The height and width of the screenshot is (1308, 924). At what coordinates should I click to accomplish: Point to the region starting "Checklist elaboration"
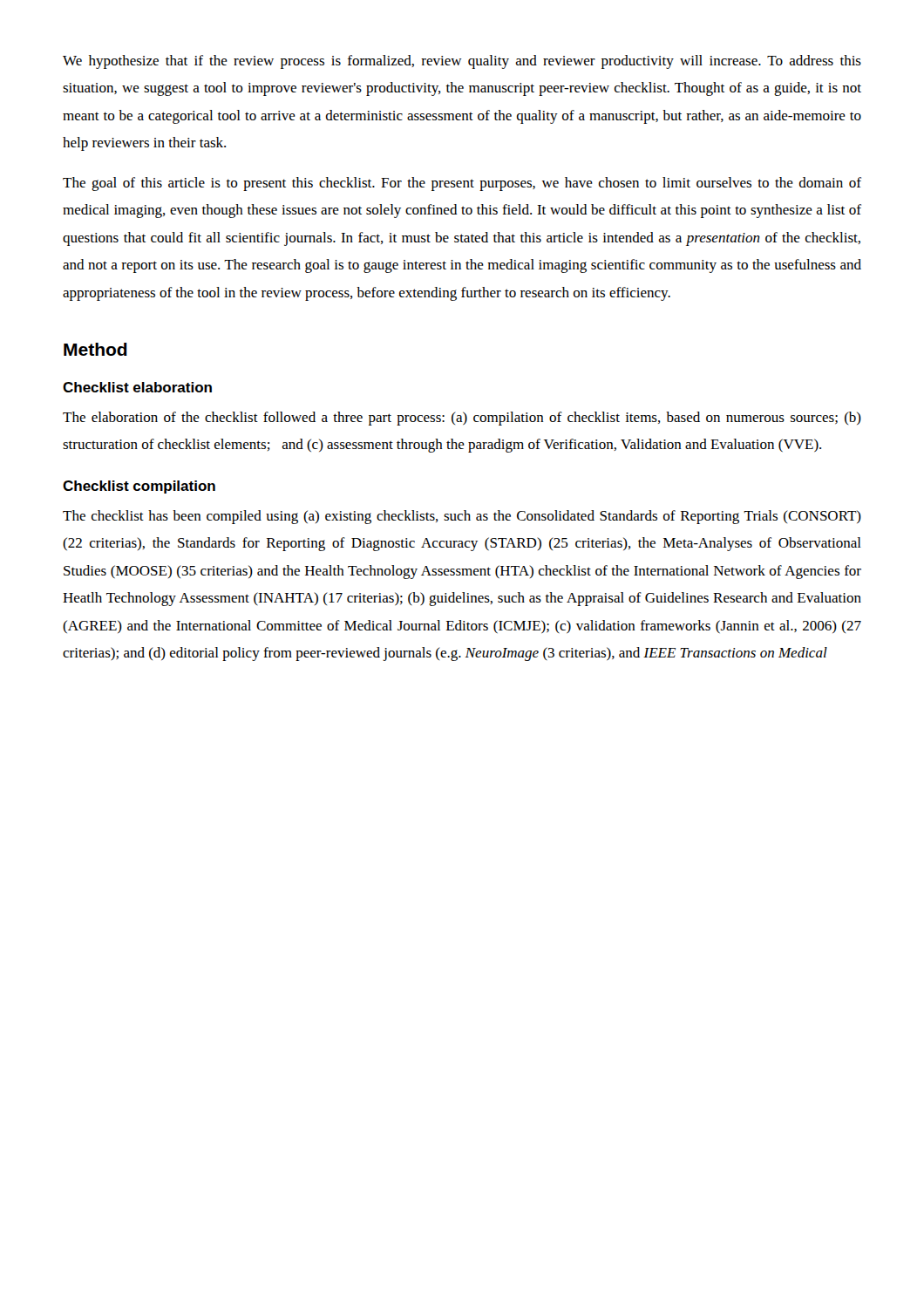[138, 388]
